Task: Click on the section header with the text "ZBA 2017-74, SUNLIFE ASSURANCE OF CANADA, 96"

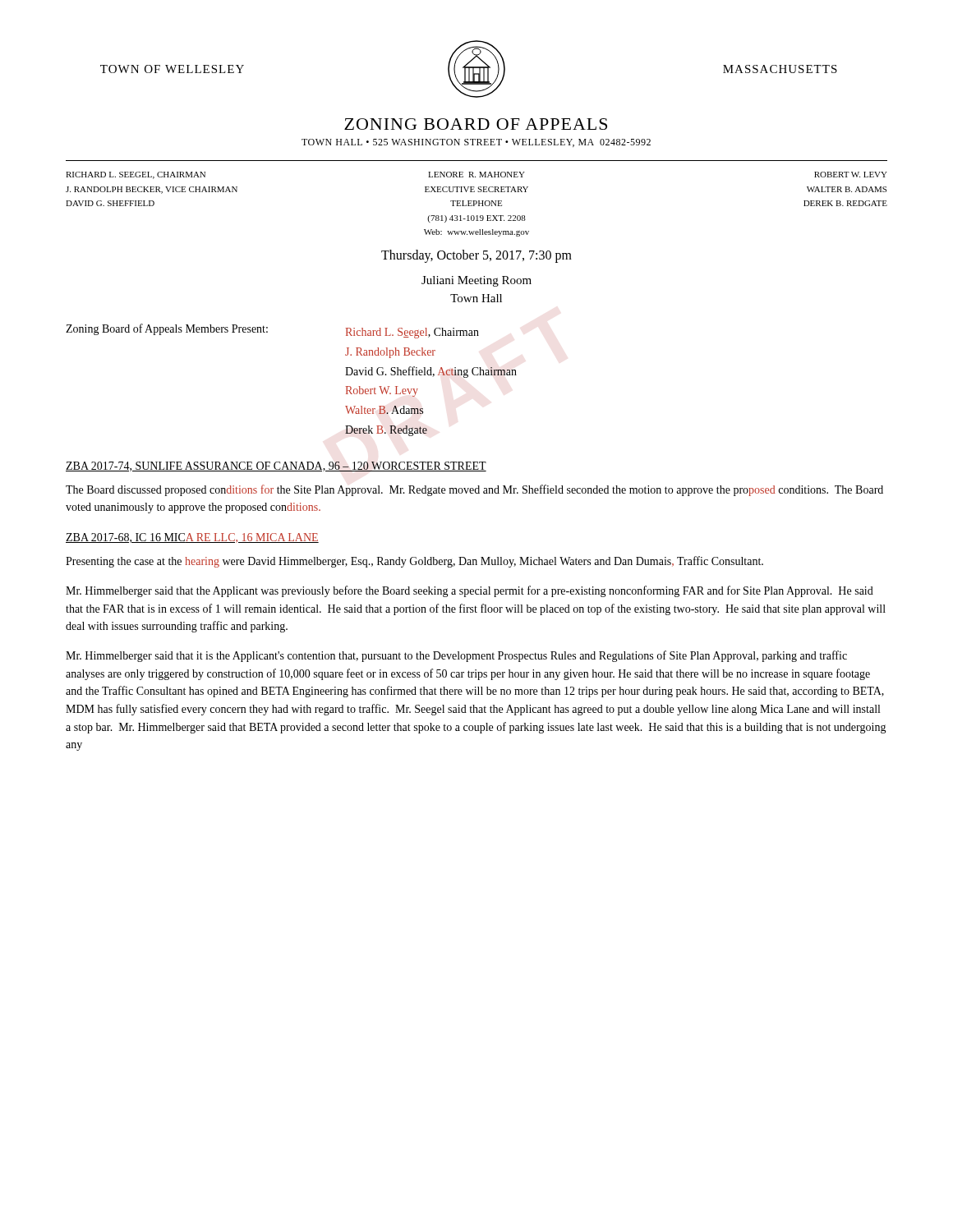Action: point(476,466)
